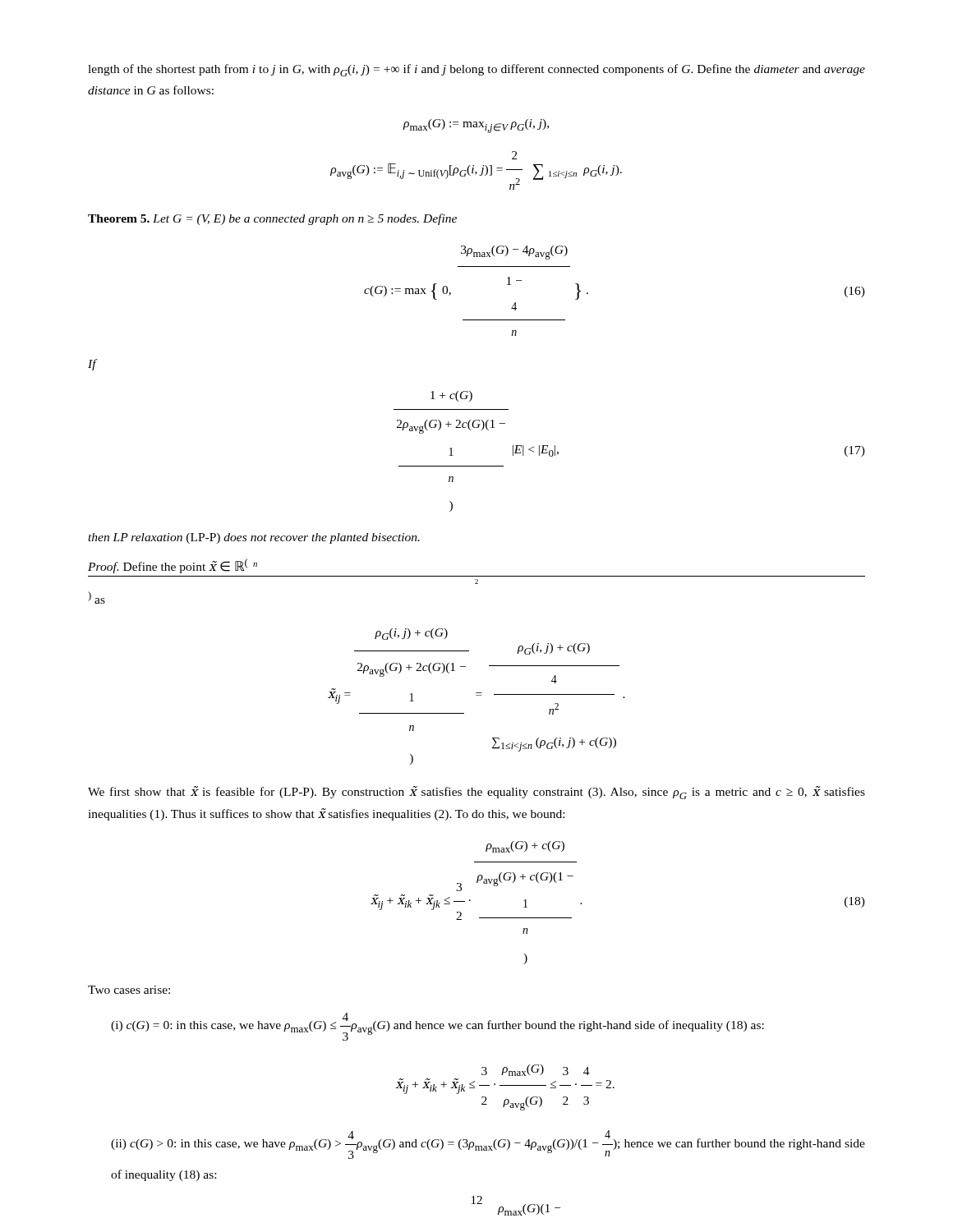Click the formula that begins "1 + c(G) 2ρavg(G) +"
The image size is (953, 1232).
coord(451,396)
